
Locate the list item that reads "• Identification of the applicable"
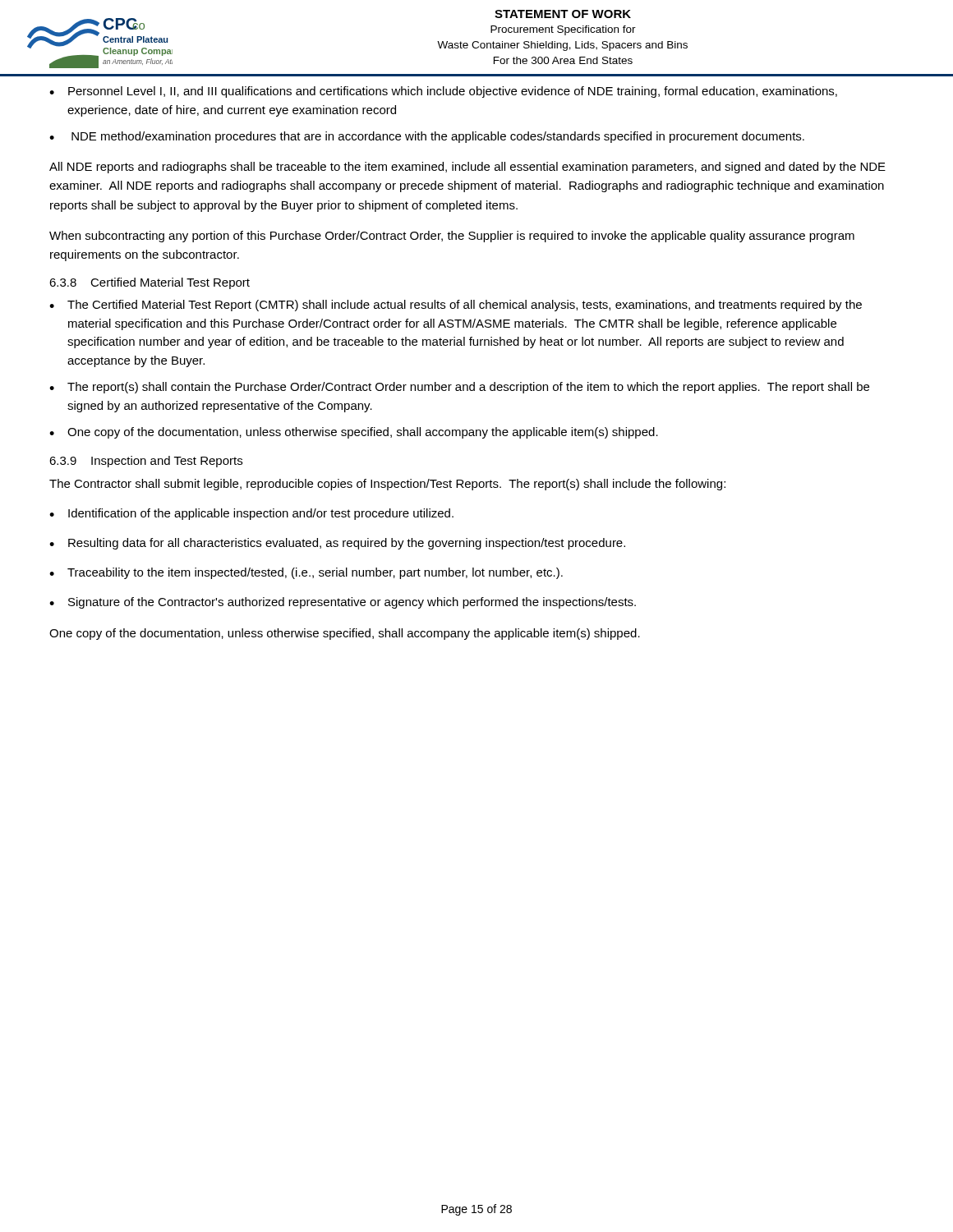pyautogui.click(x=252, y=515)
